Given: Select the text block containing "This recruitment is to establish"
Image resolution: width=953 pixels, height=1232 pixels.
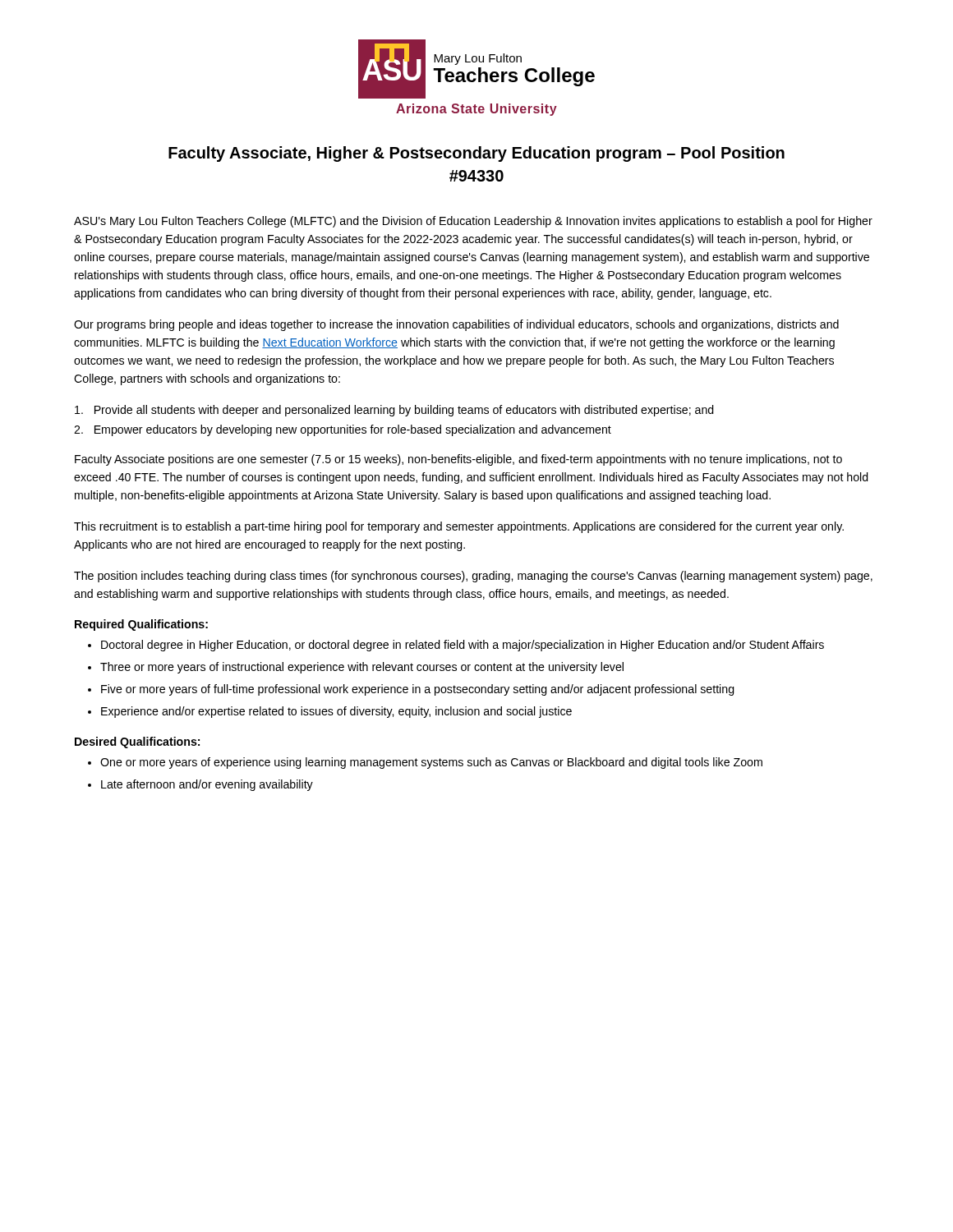Looking at the screenshot, I should coord(459,535).
